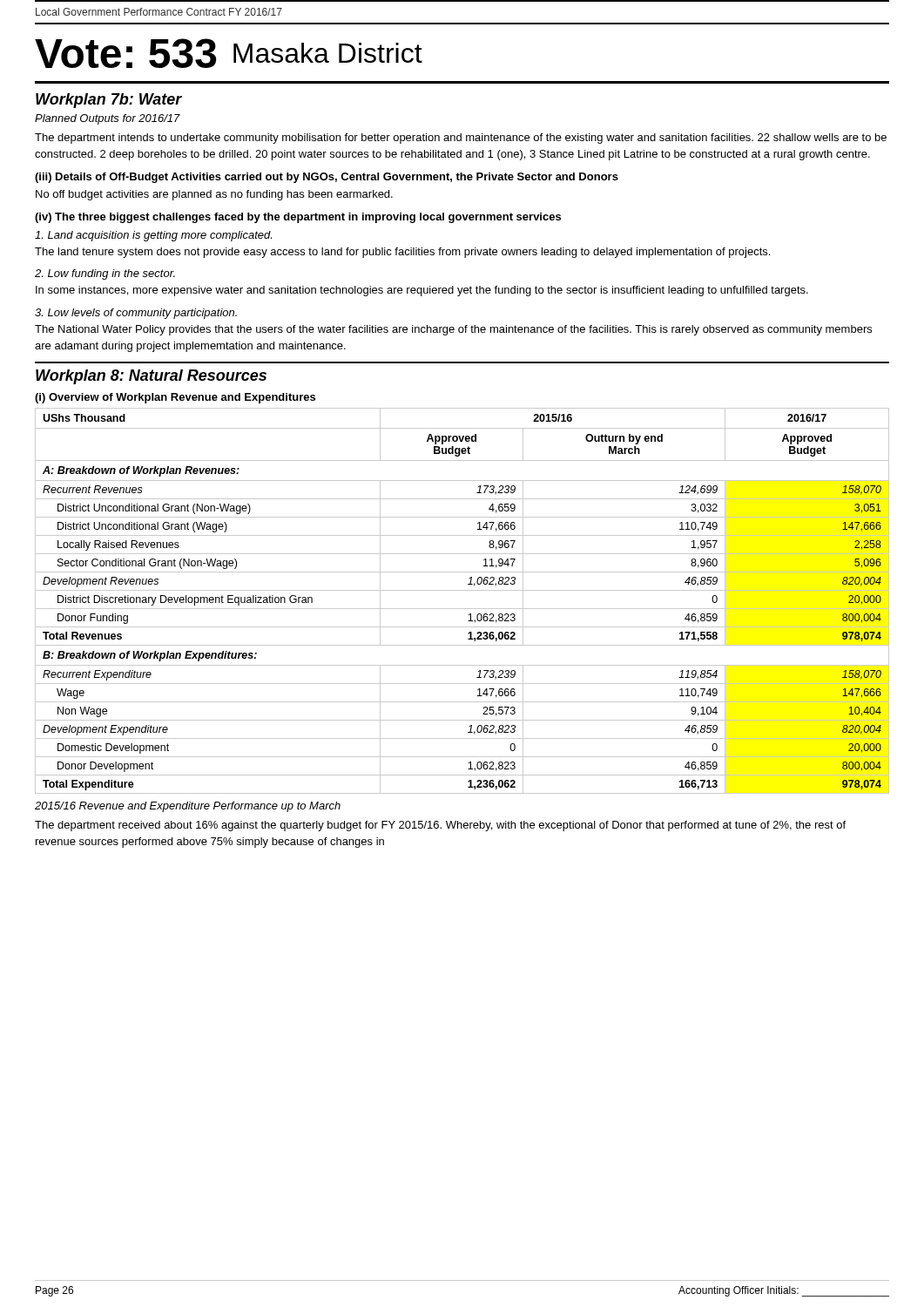
Task: Click on the text block containing "The National Water Policy"
Action: [454, 337]
